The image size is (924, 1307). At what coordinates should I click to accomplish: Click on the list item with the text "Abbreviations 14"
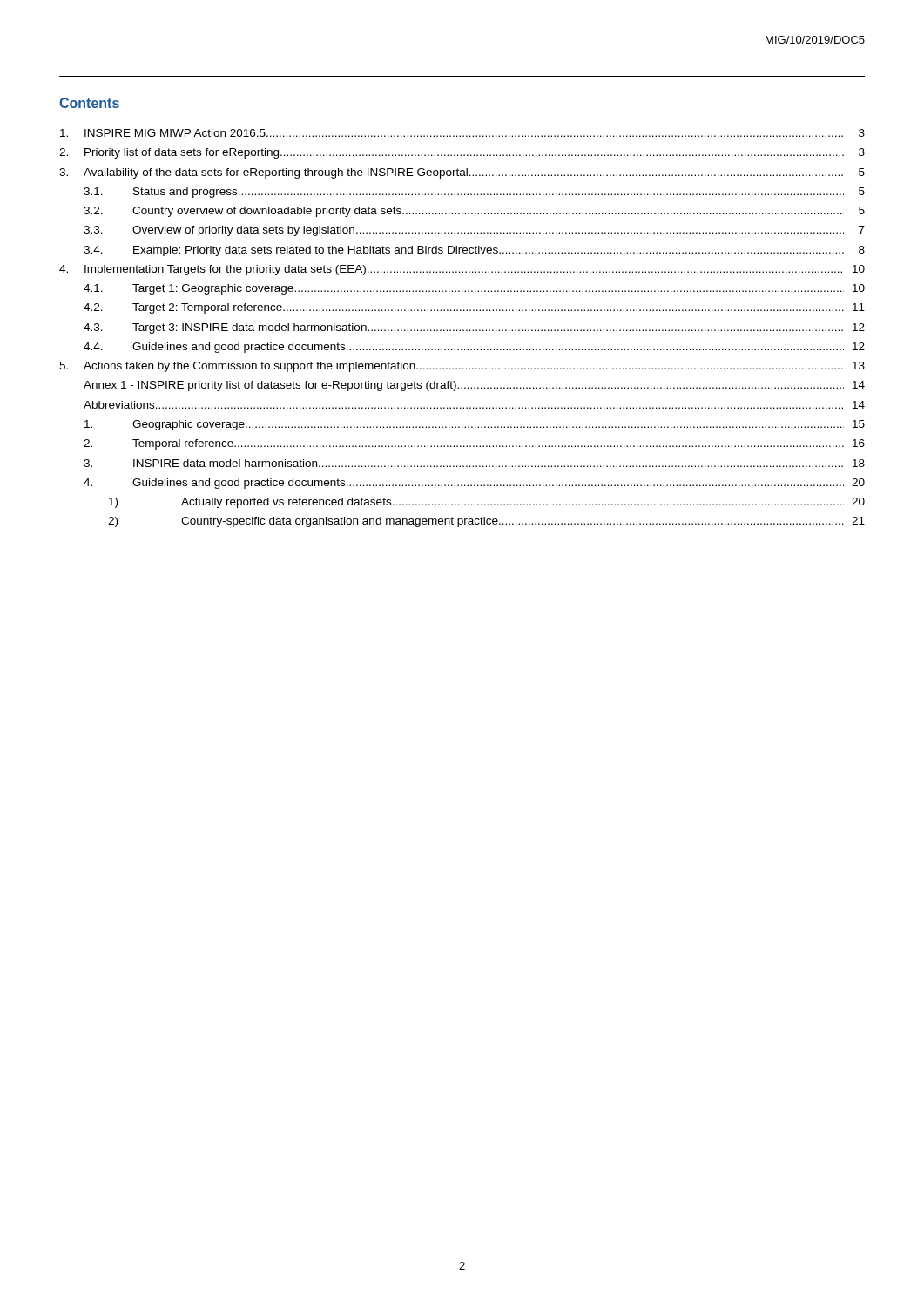pos(462,405)
